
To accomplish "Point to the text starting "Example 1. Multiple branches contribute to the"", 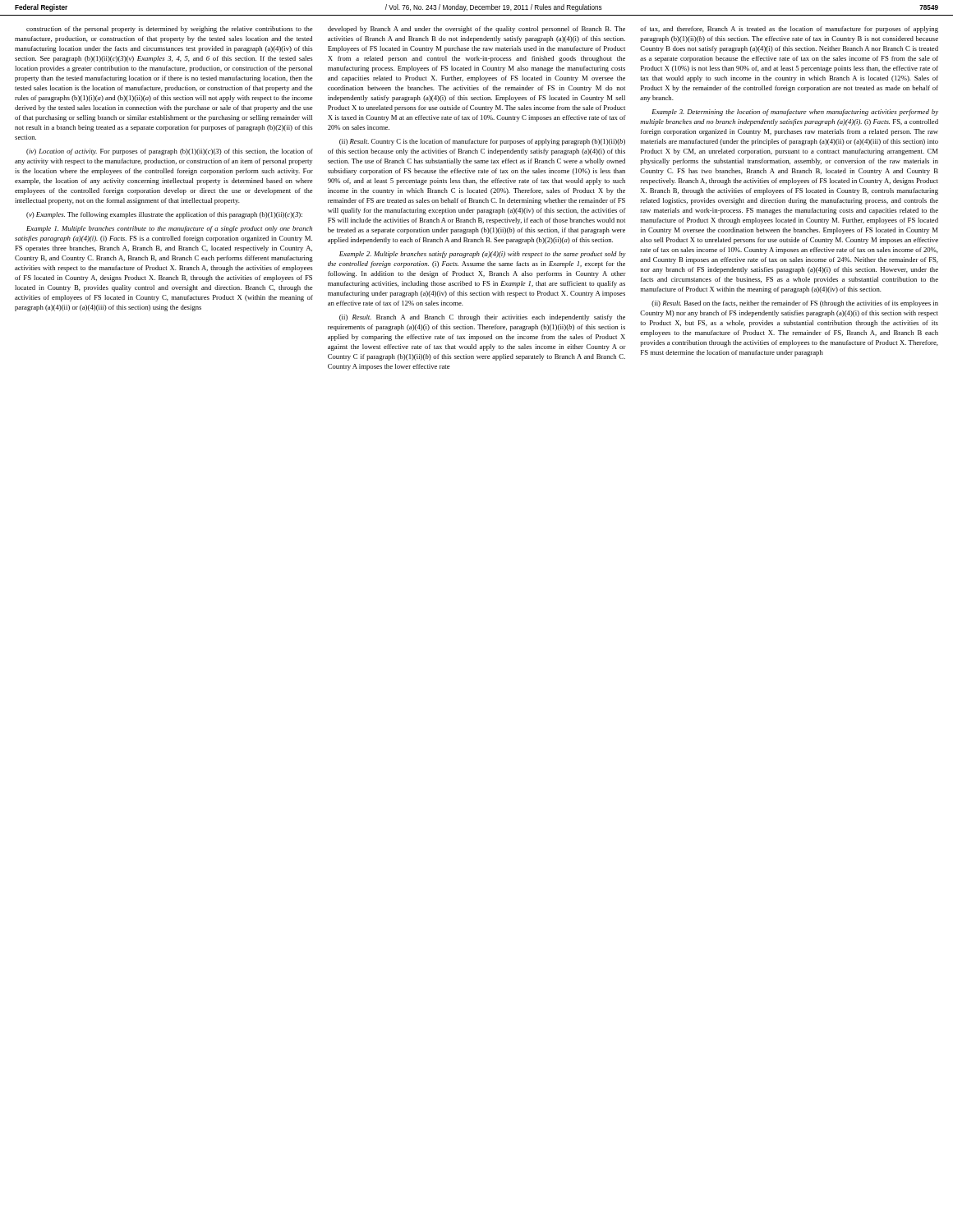I will [x=164, y=268].
